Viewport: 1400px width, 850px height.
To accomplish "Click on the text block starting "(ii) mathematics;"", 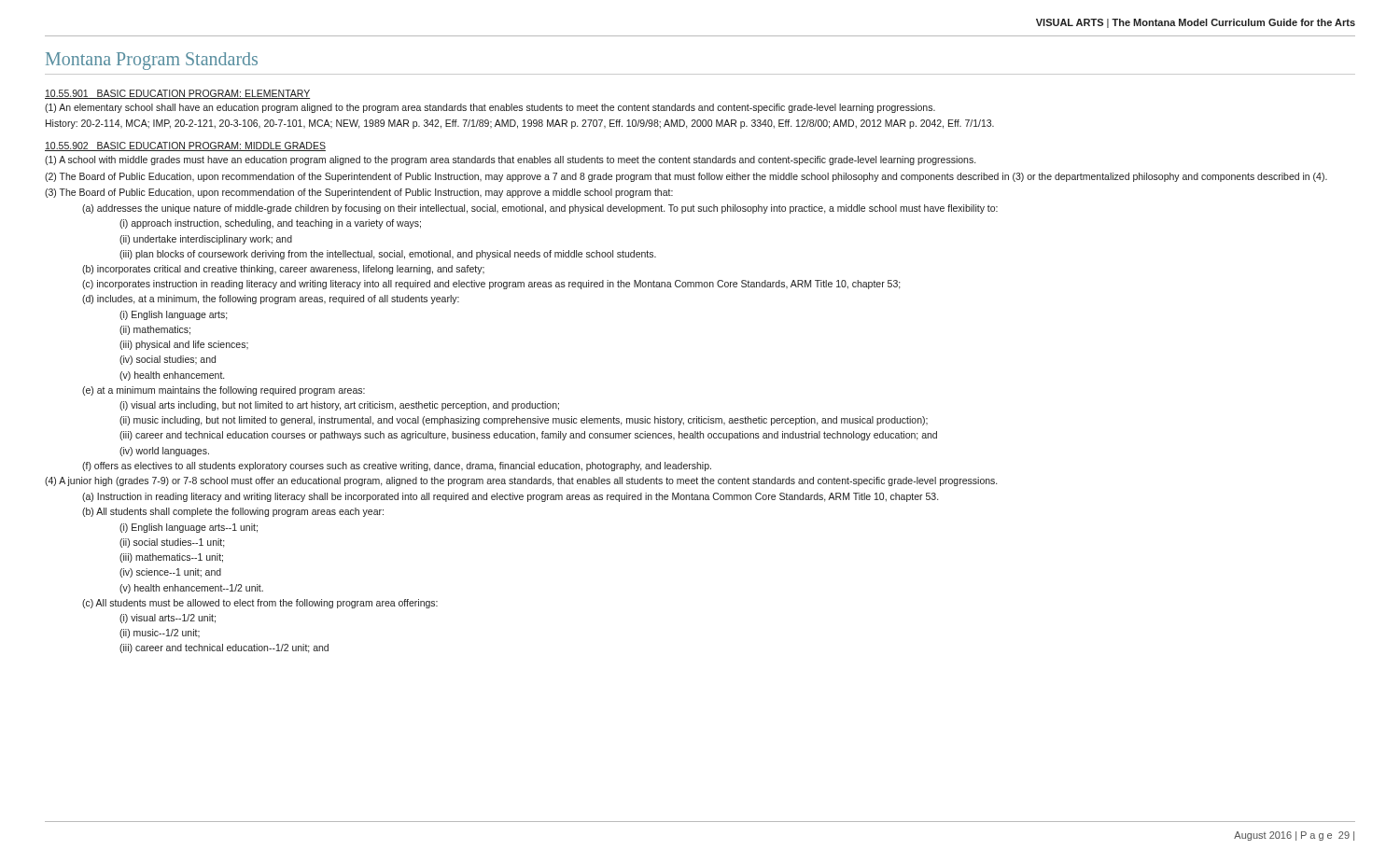I will pos(155,329).
